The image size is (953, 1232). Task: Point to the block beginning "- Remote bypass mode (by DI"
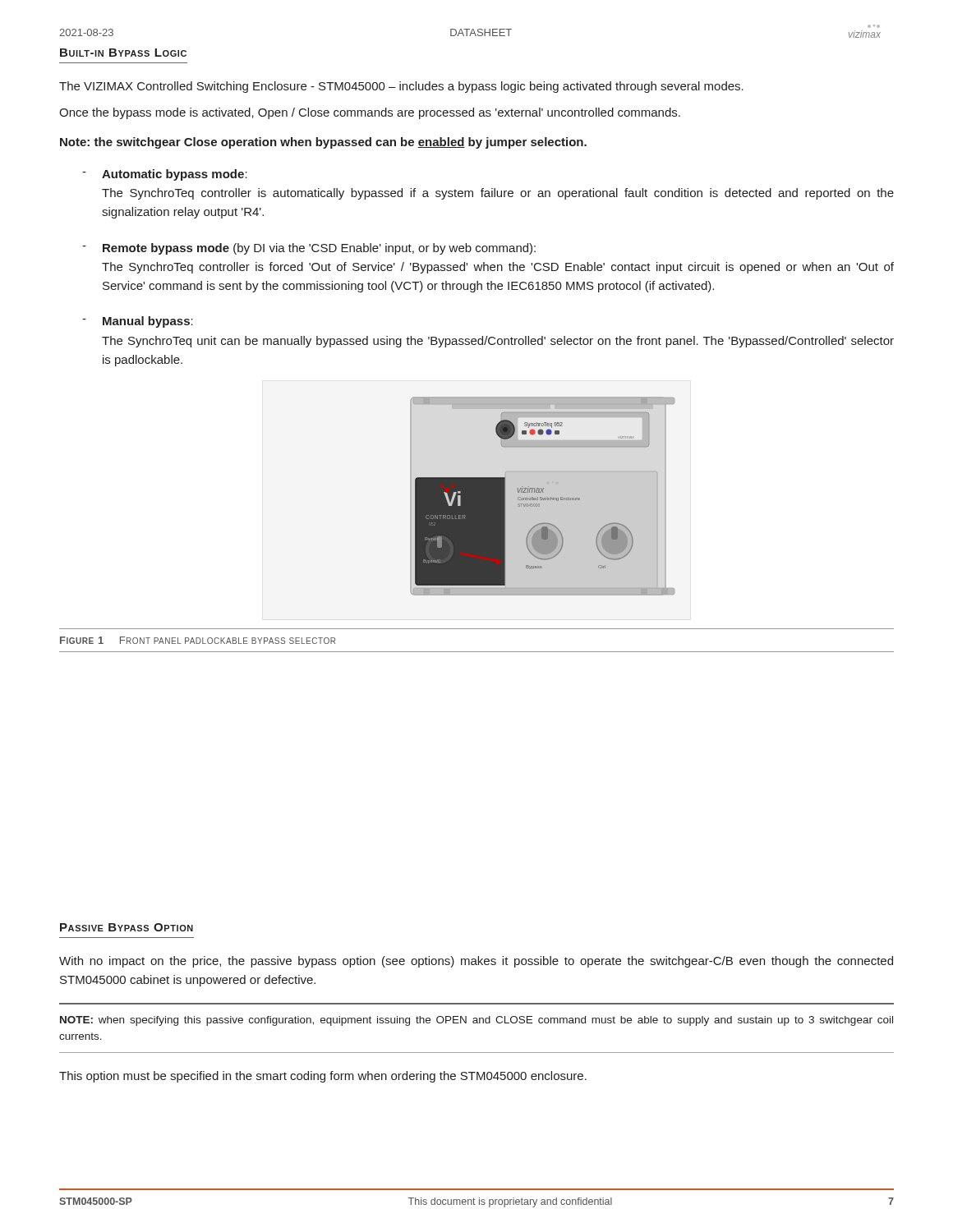(488, 266)
